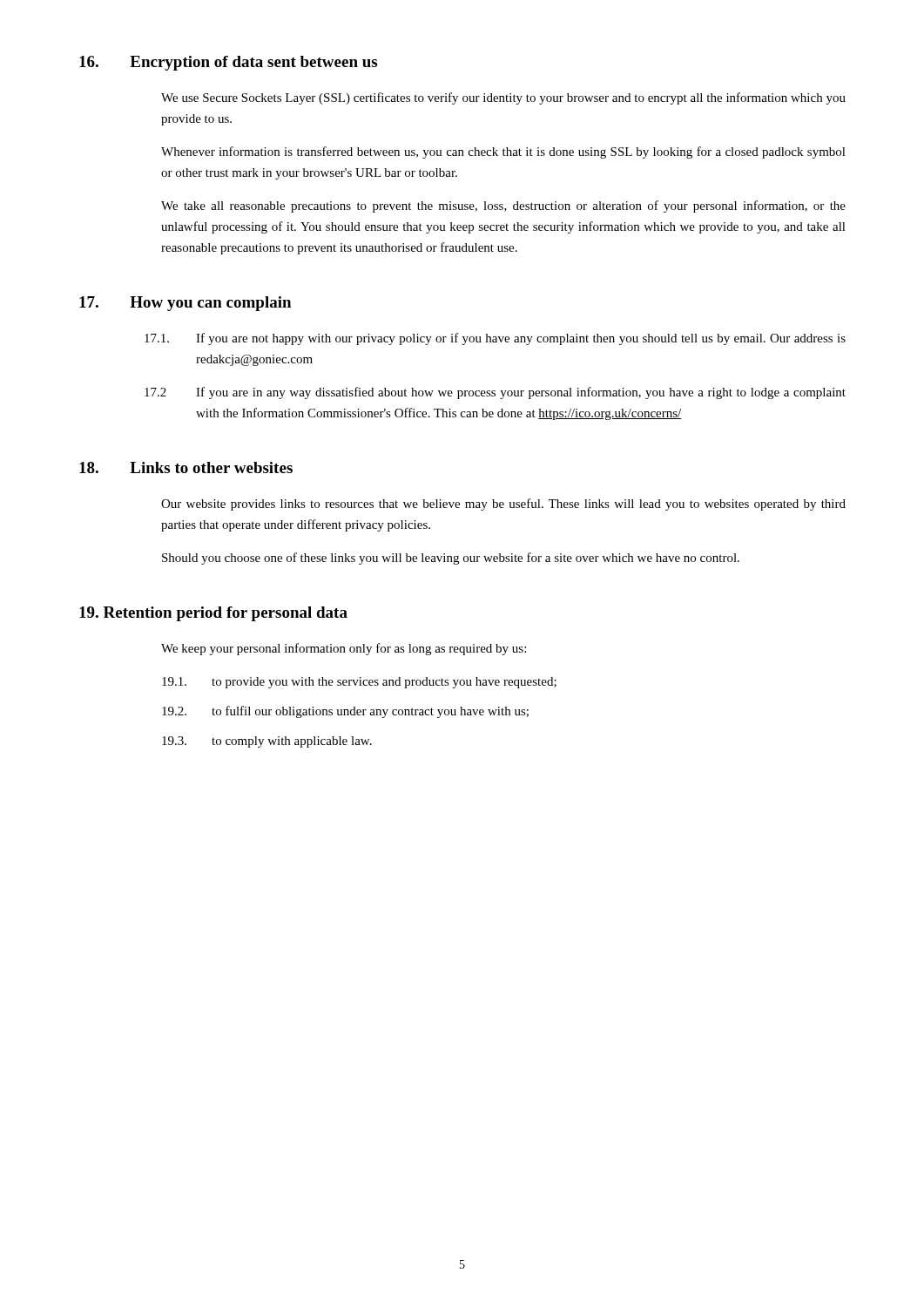Click on the text block with the text "We use Secure Sockets Layer (SSL) certificates to"
The image size is (924, 1307).
(503, 108)
